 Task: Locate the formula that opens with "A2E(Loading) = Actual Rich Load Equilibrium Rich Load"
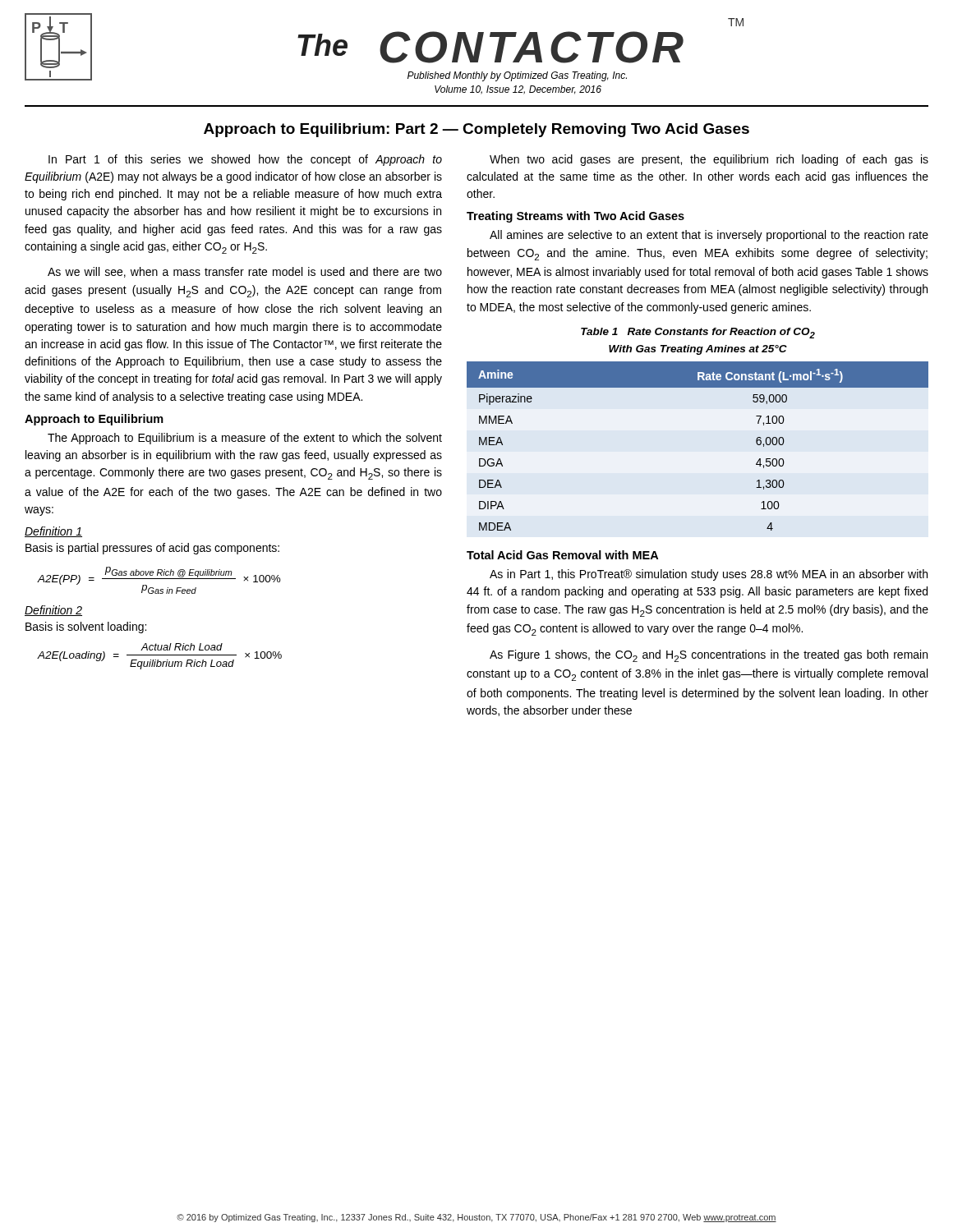point(160,655)
